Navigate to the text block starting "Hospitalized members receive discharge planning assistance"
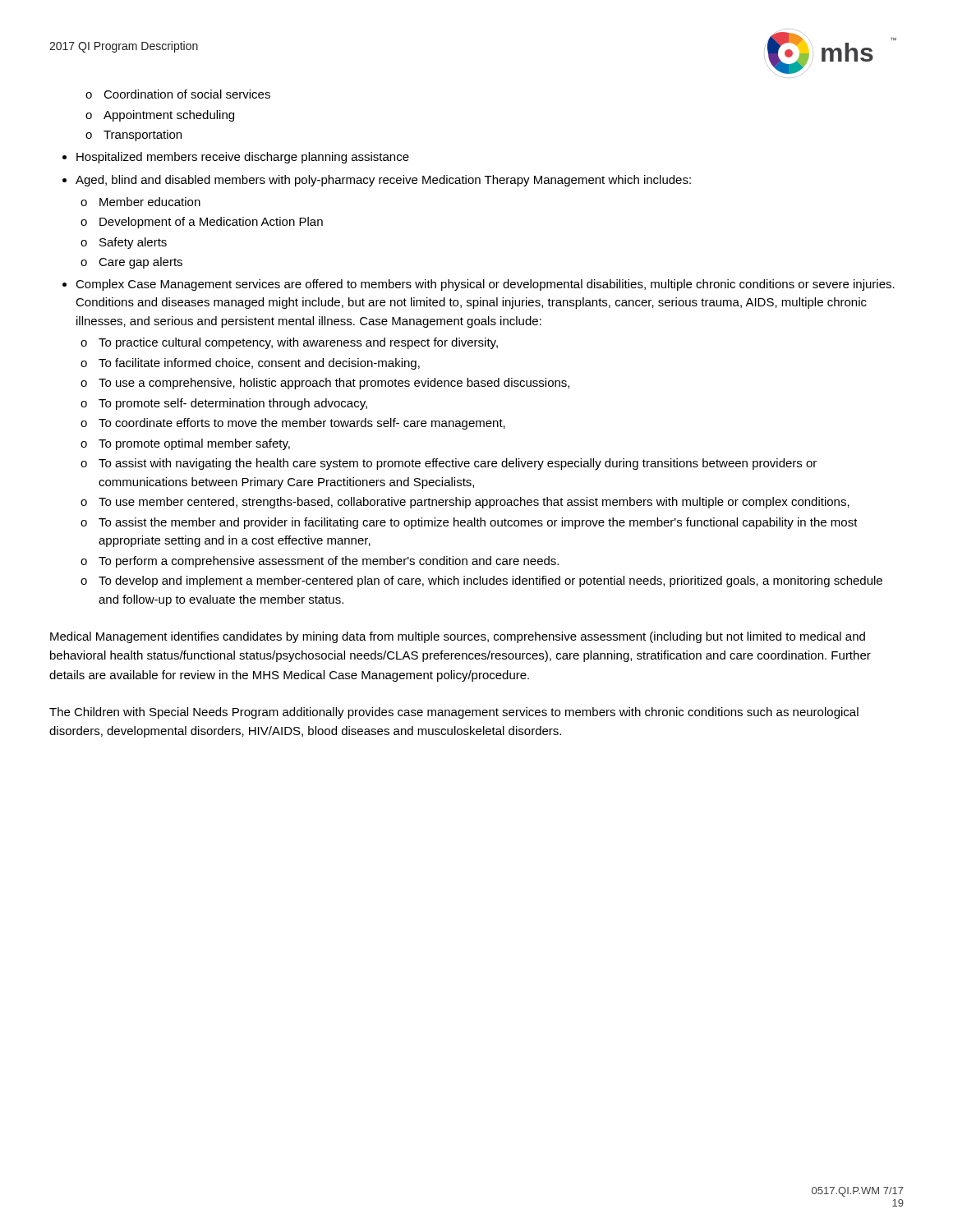953x1232 pixels. pyautogui.click(x=242, y=156)
